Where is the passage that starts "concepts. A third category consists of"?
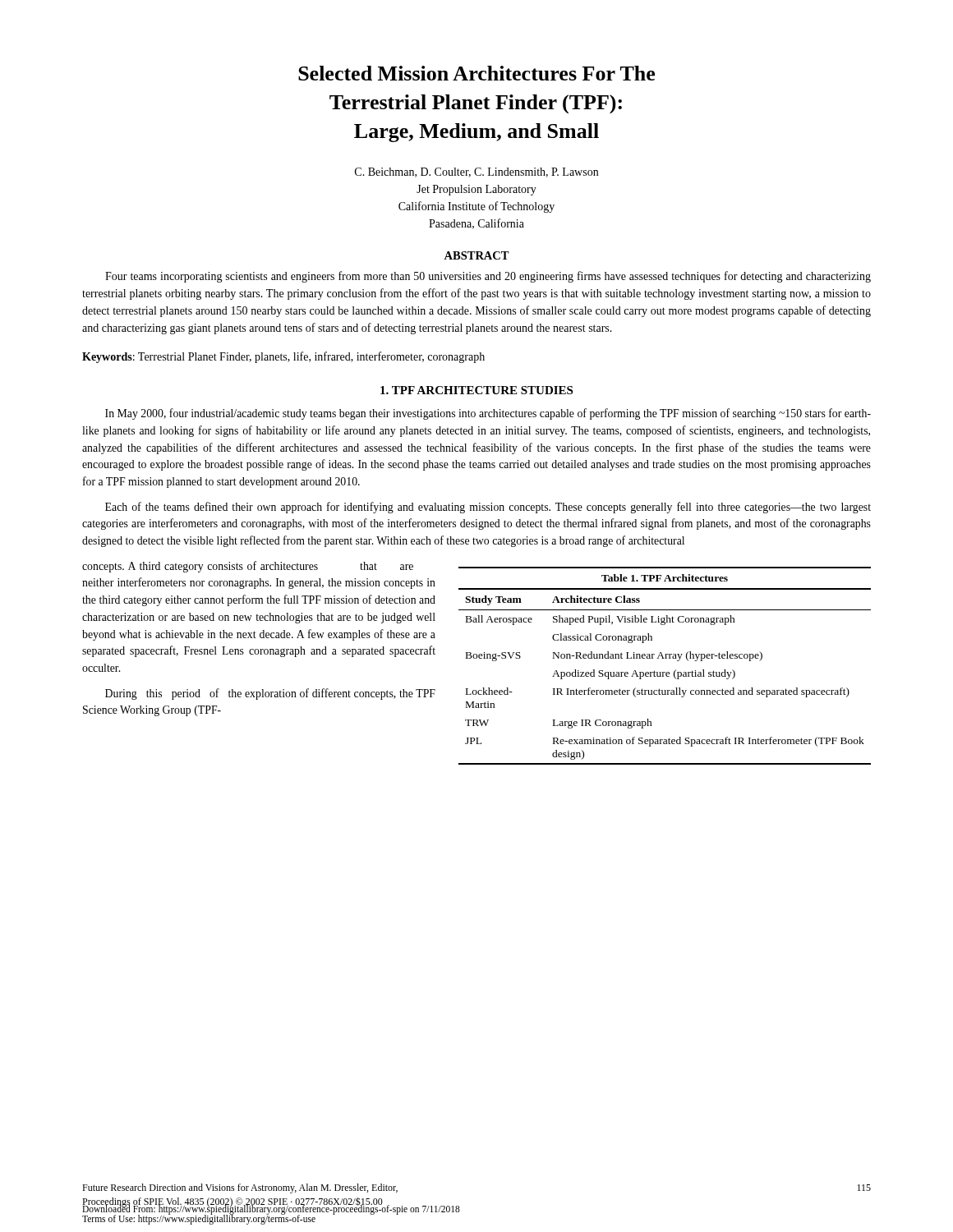 259,617
